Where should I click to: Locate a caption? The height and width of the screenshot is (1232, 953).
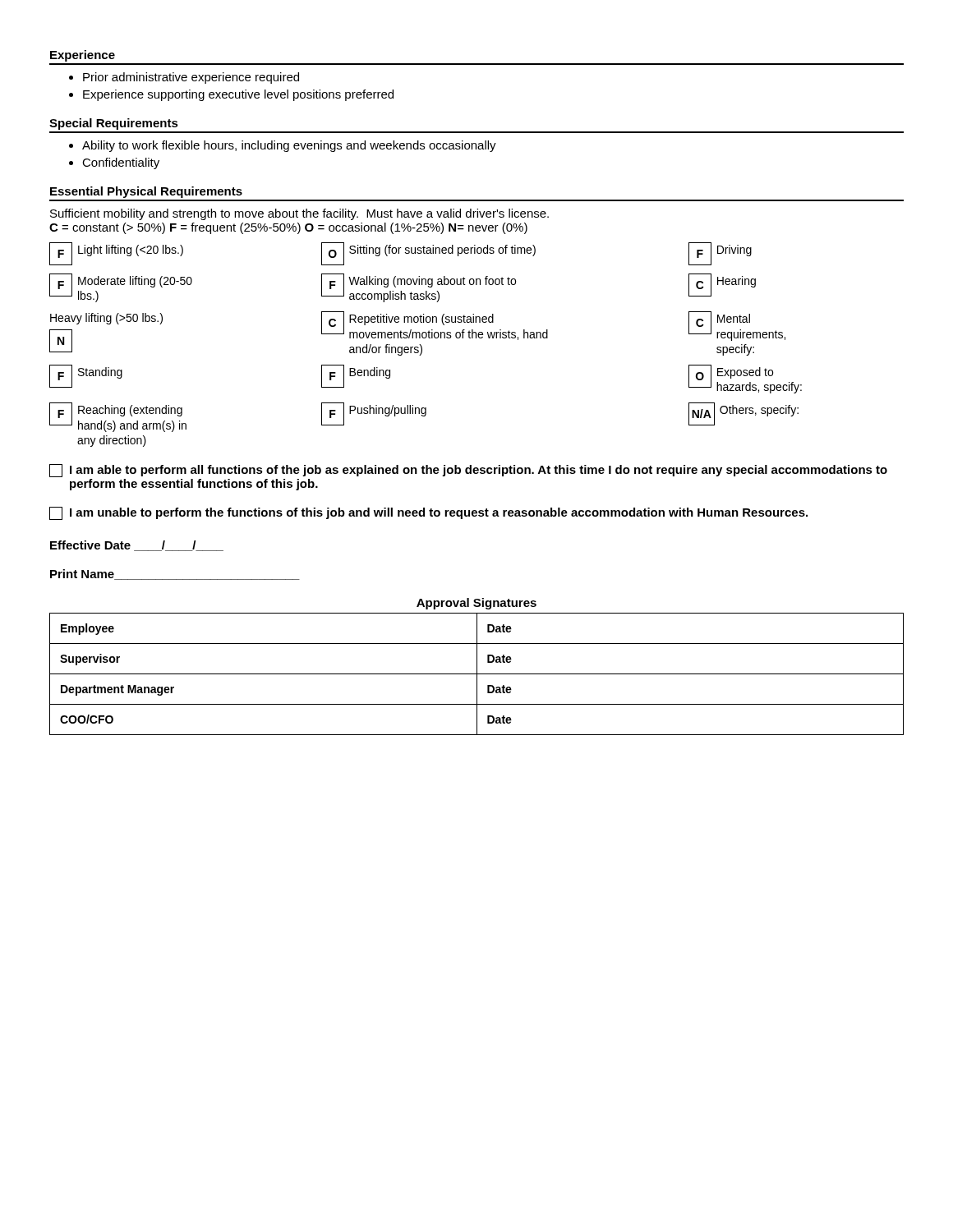point(476,602)
